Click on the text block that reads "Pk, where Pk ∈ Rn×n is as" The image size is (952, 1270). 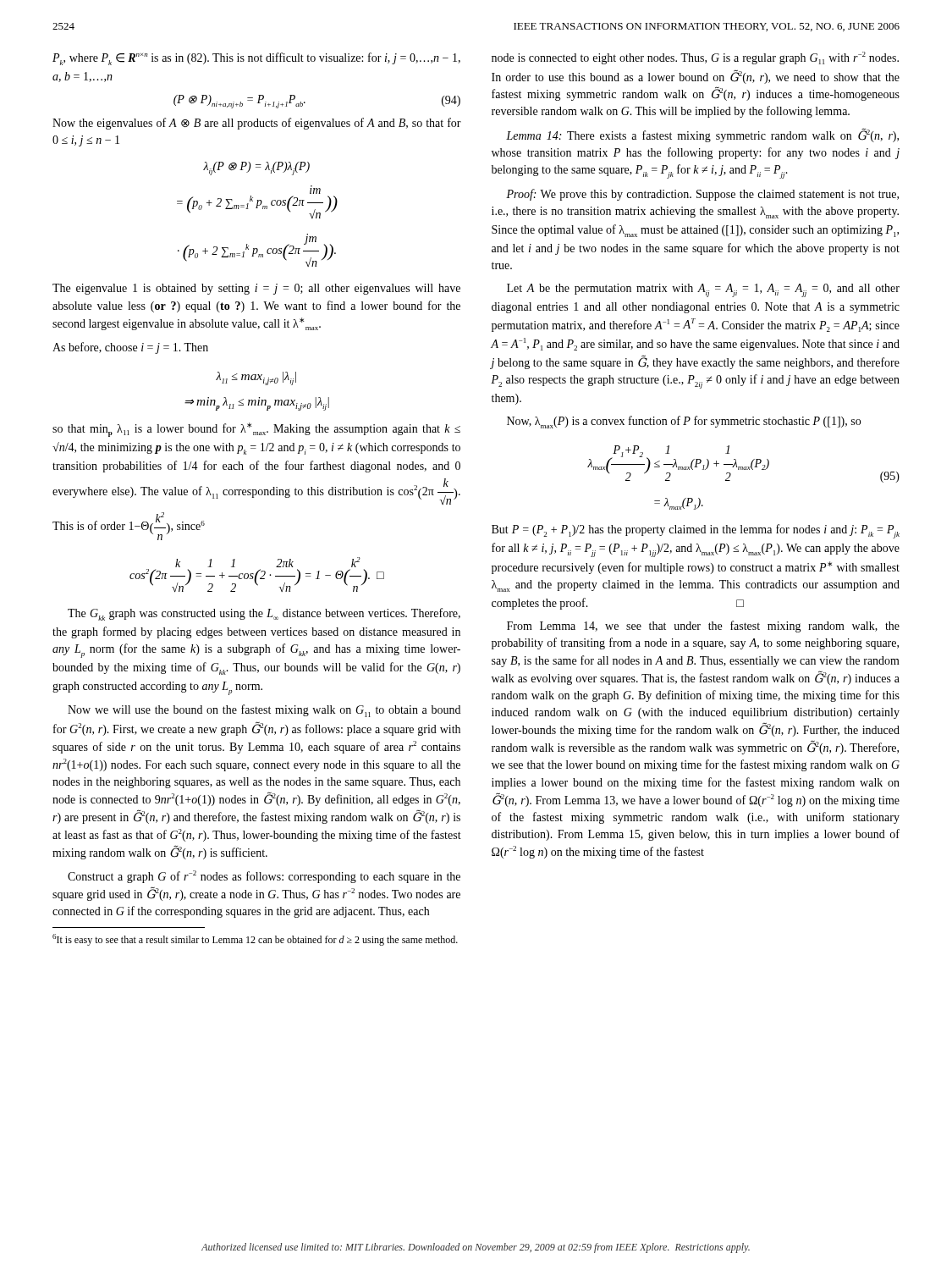point(257,67)
